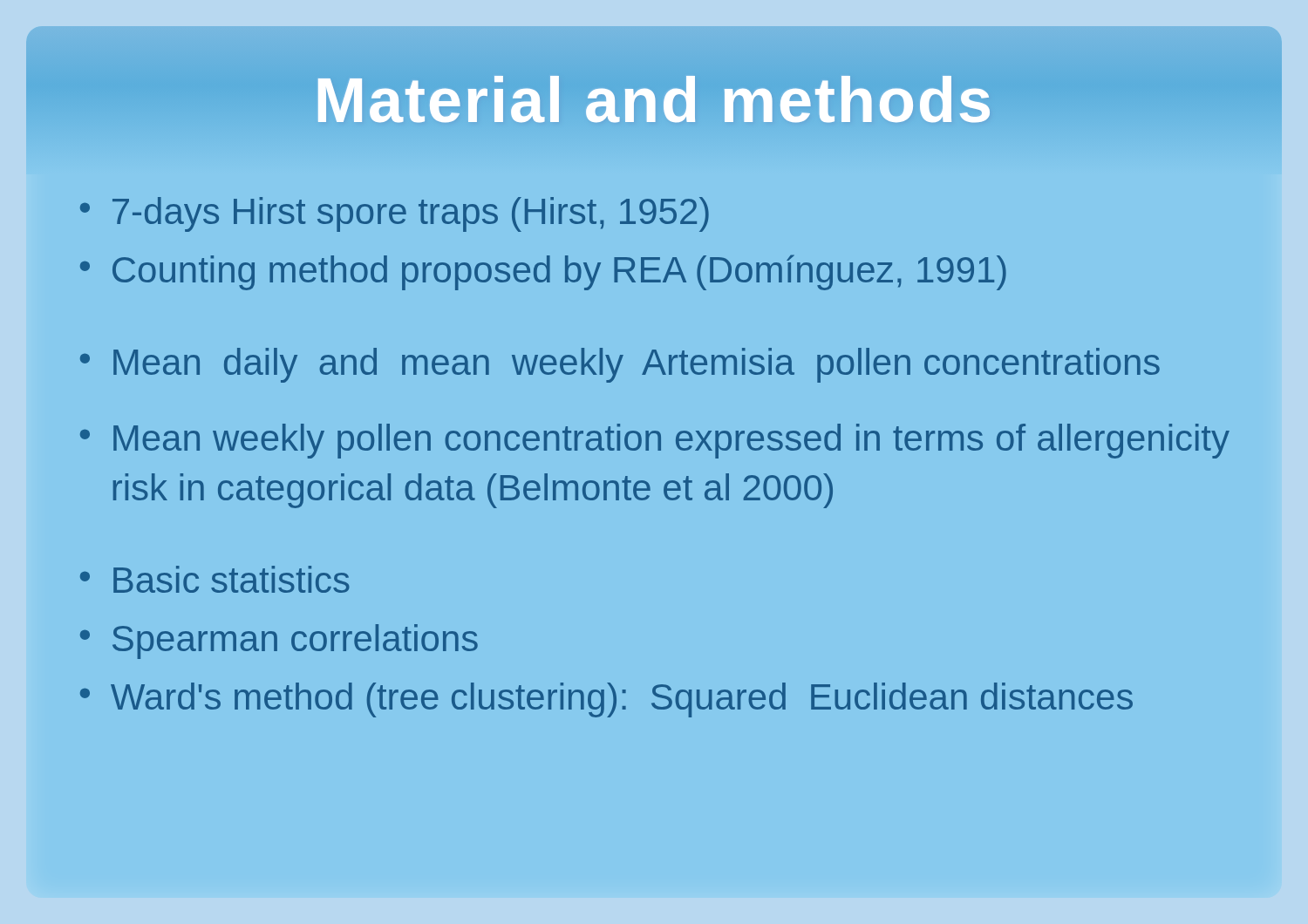Locate the passage starting "• Counting method proposed by REA"
This screenshot has height=924, width=1308.
tap(543, 270)
